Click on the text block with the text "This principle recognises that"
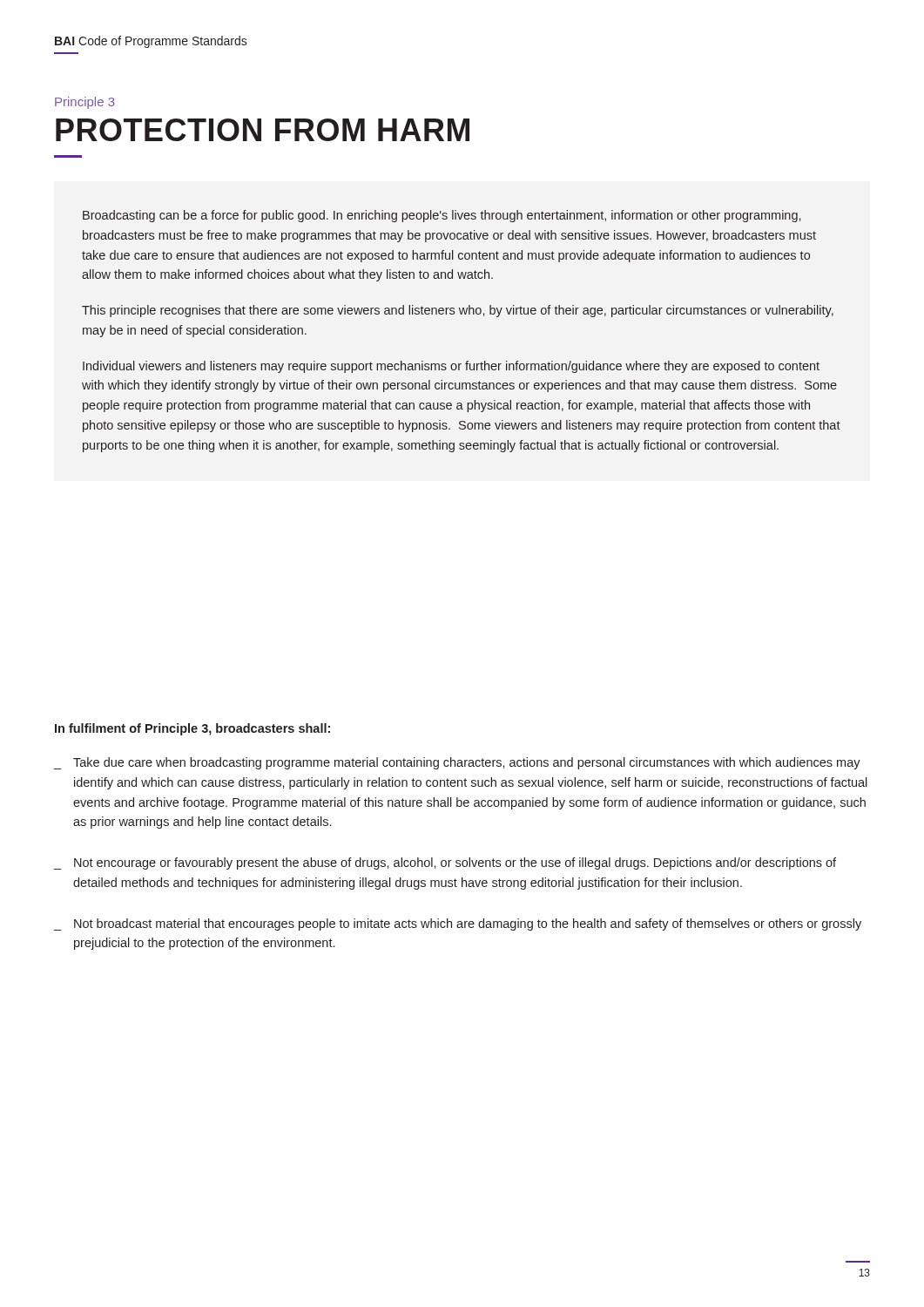The width and height of the screenshot is (924, 1307). [x=458, y=320]
